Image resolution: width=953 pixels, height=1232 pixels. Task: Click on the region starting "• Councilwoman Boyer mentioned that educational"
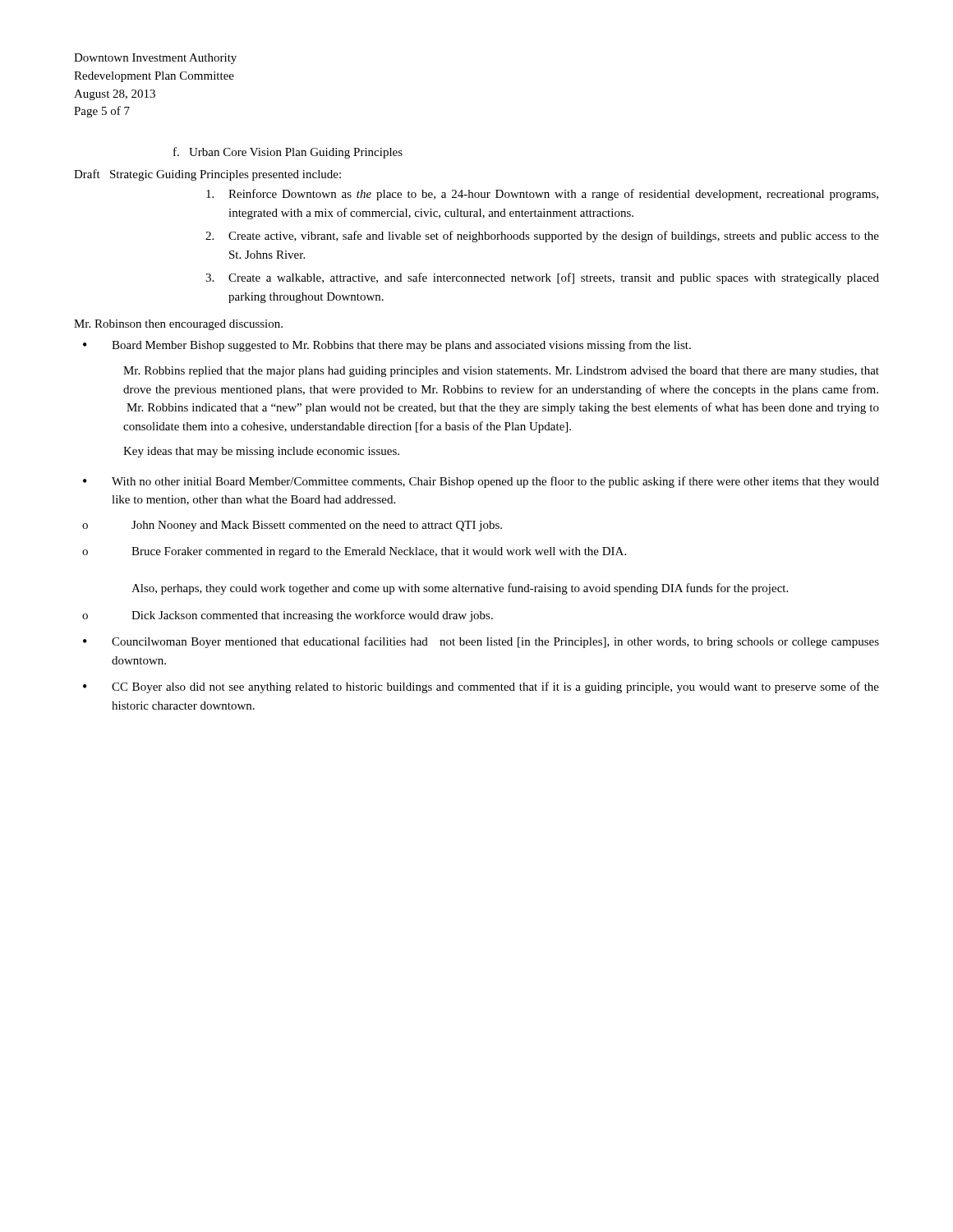pyautogui.click(x=476, y=651)
